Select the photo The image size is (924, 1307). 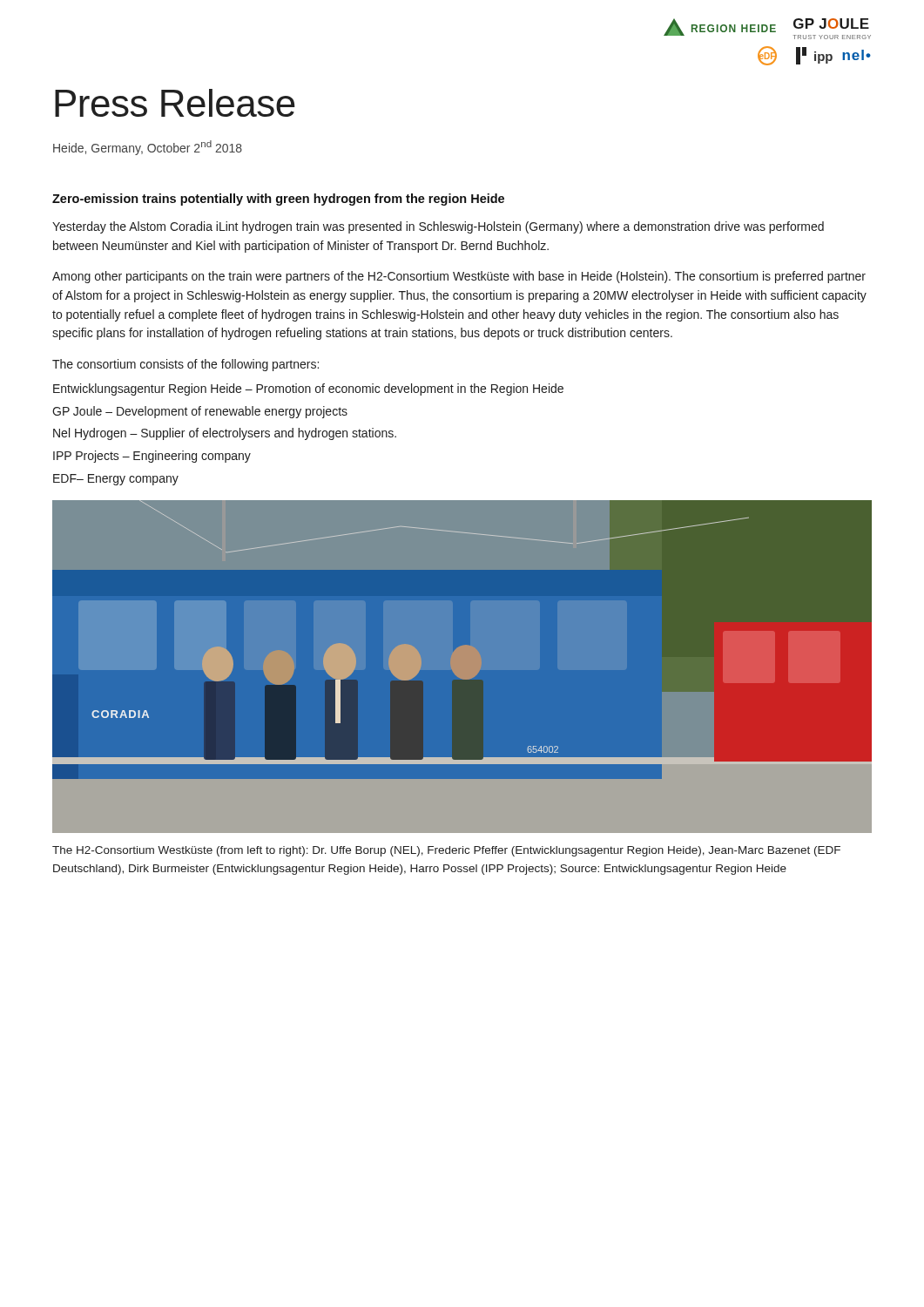coord(462,667)
